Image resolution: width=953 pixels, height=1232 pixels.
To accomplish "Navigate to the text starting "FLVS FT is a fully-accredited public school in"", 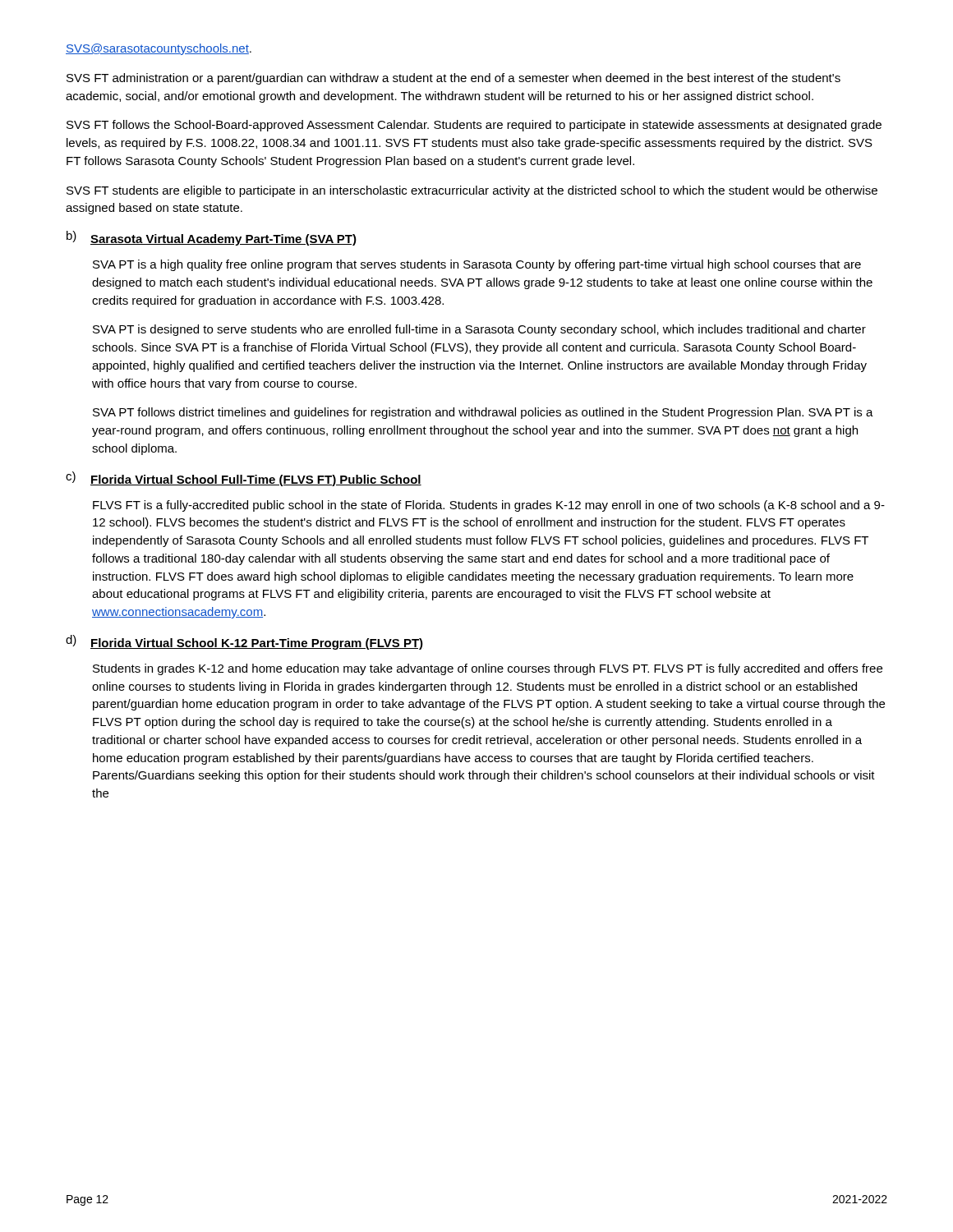I will (488, 558).
